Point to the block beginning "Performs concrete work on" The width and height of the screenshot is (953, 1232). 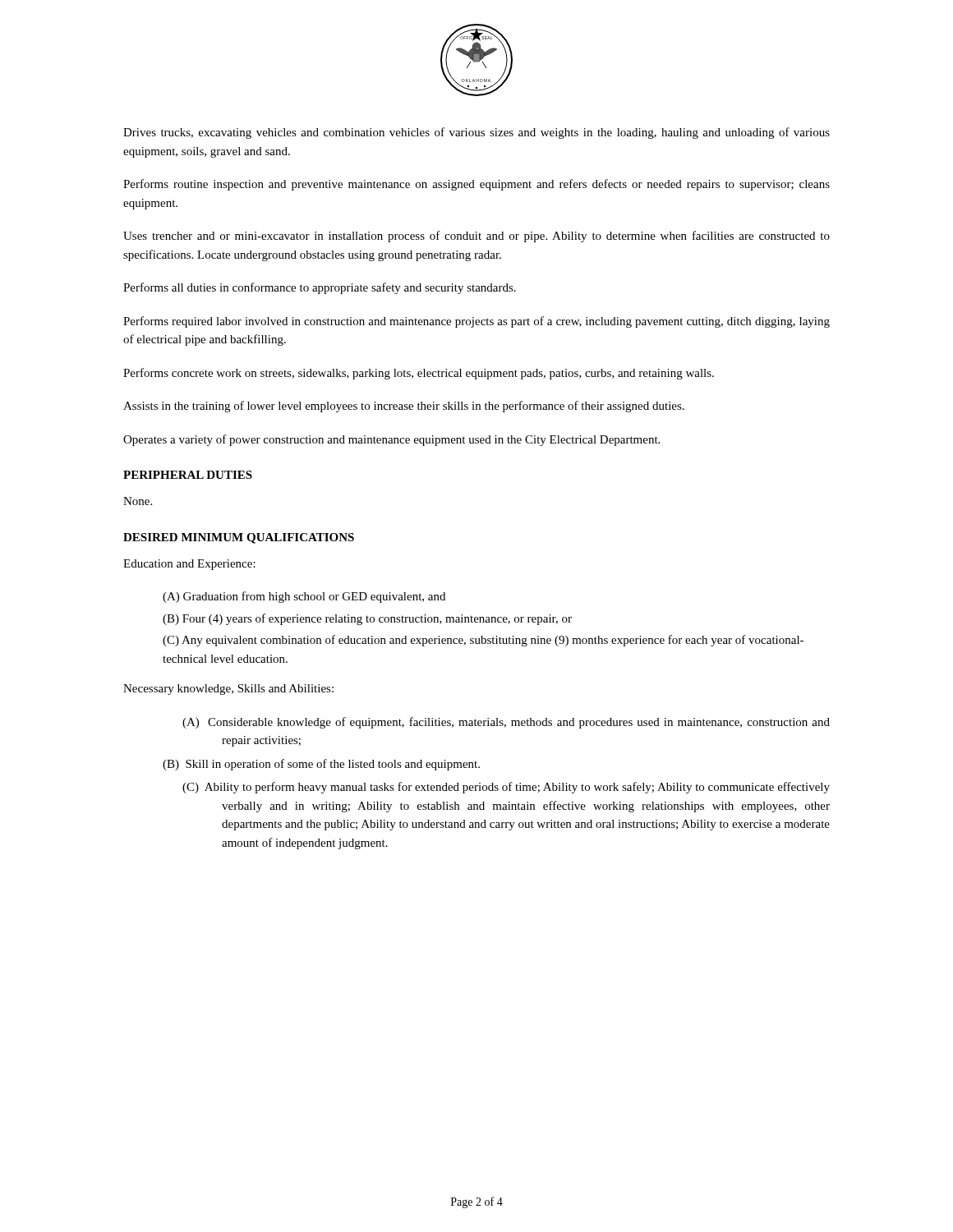tap(419, 372)
